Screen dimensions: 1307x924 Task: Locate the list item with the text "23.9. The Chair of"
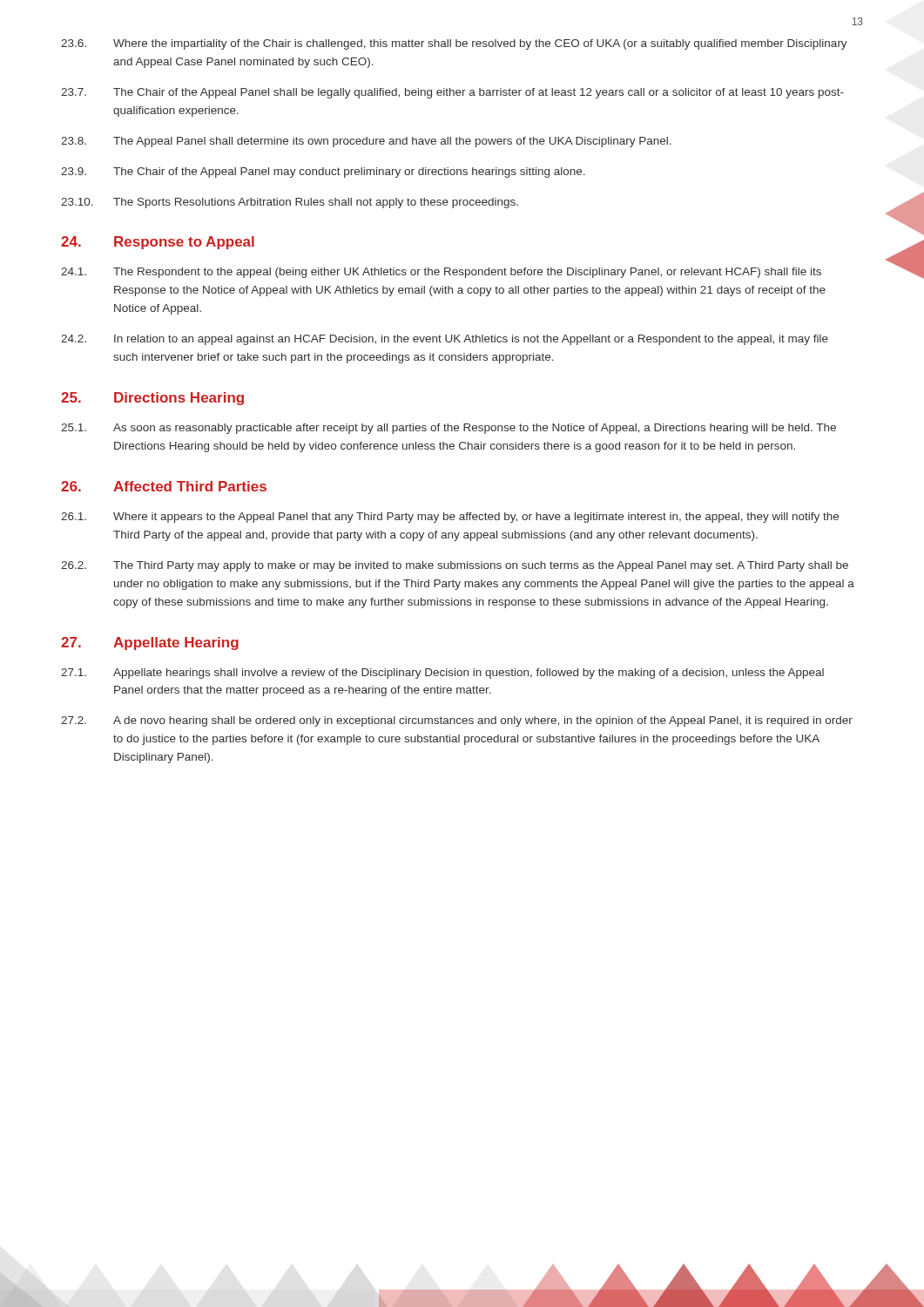[x=458, y=172]
